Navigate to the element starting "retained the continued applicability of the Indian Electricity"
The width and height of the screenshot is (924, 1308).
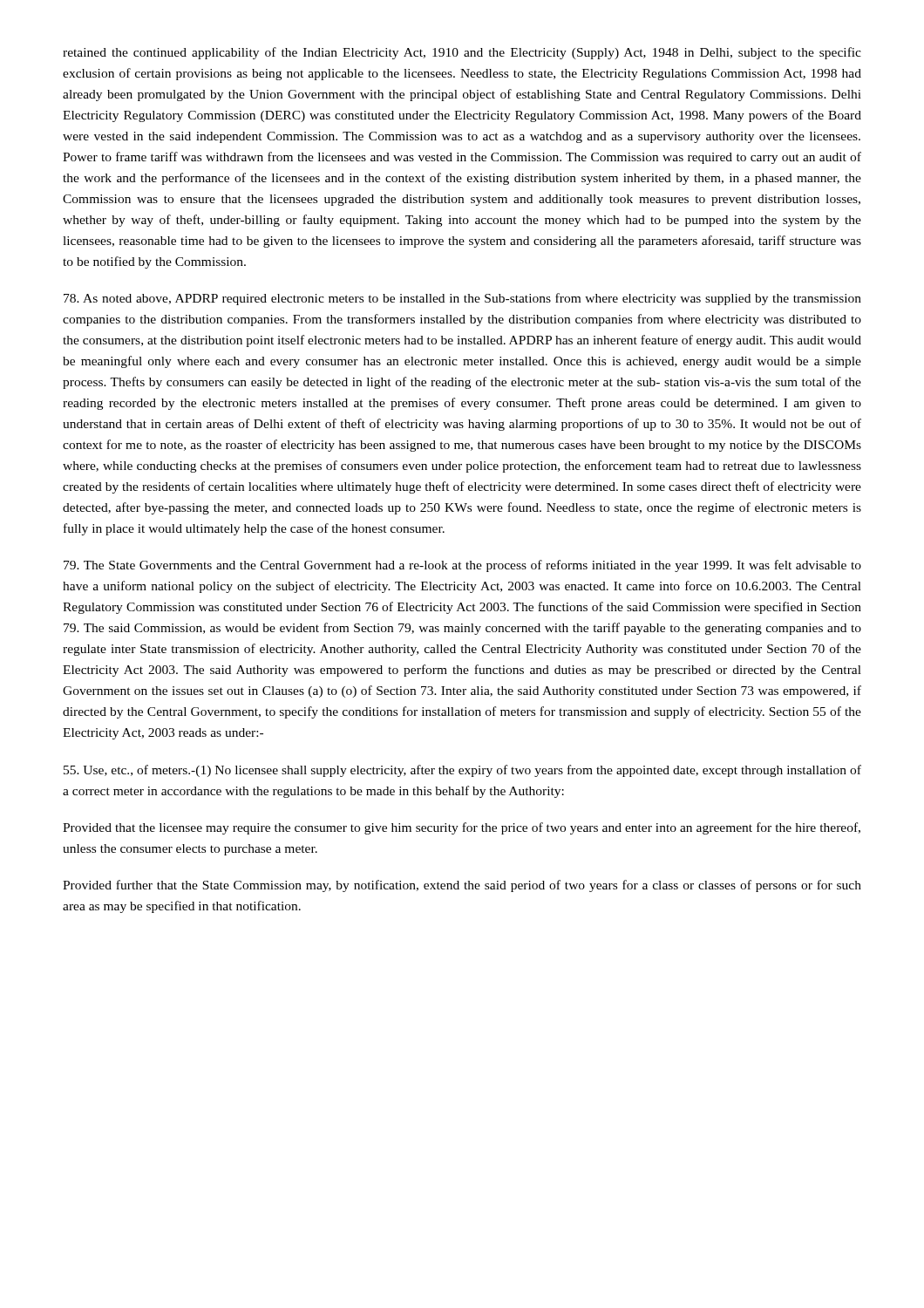[462, 157]
